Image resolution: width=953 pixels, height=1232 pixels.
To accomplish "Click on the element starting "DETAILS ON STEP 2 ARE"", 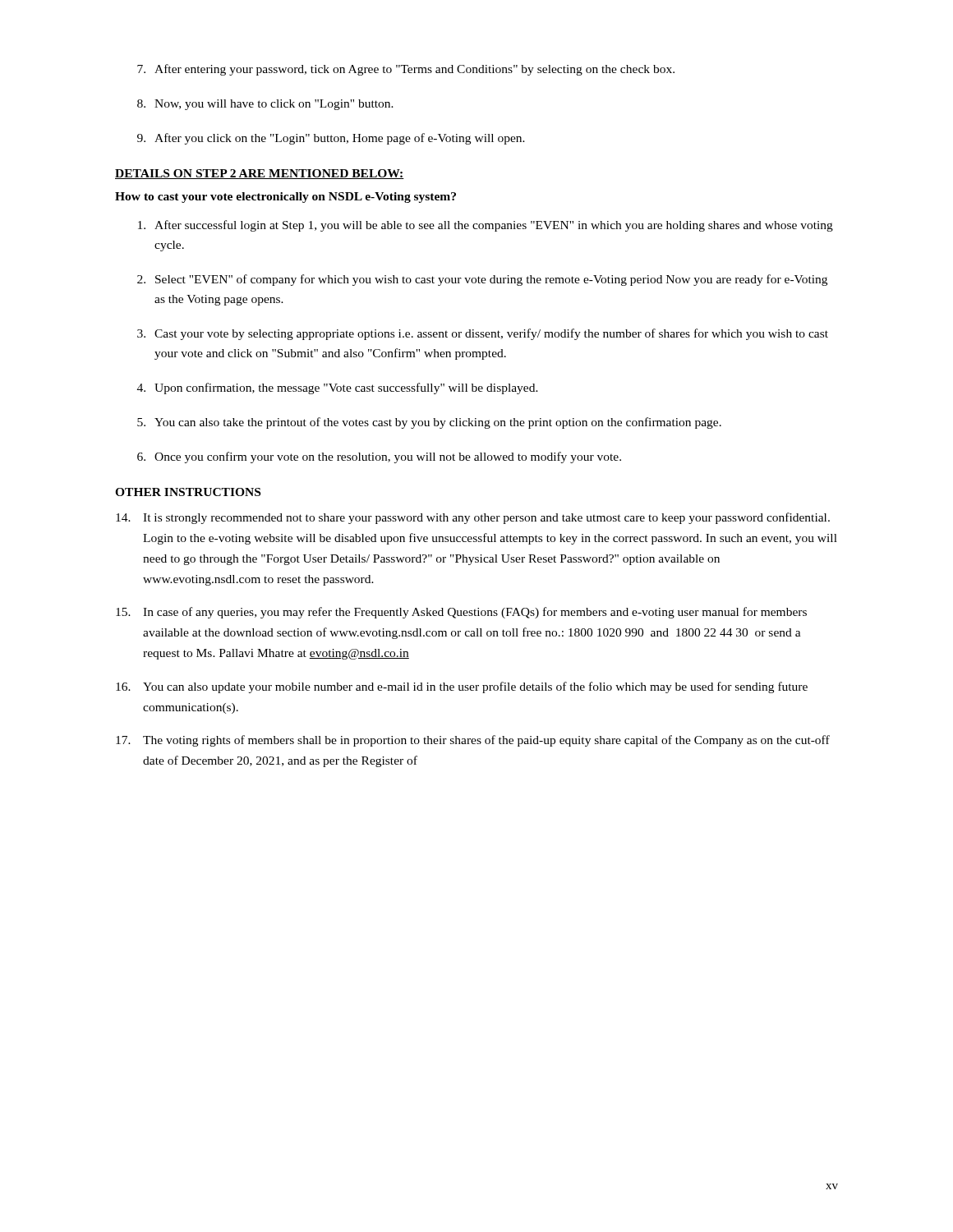I will click(x=259, y=173).
